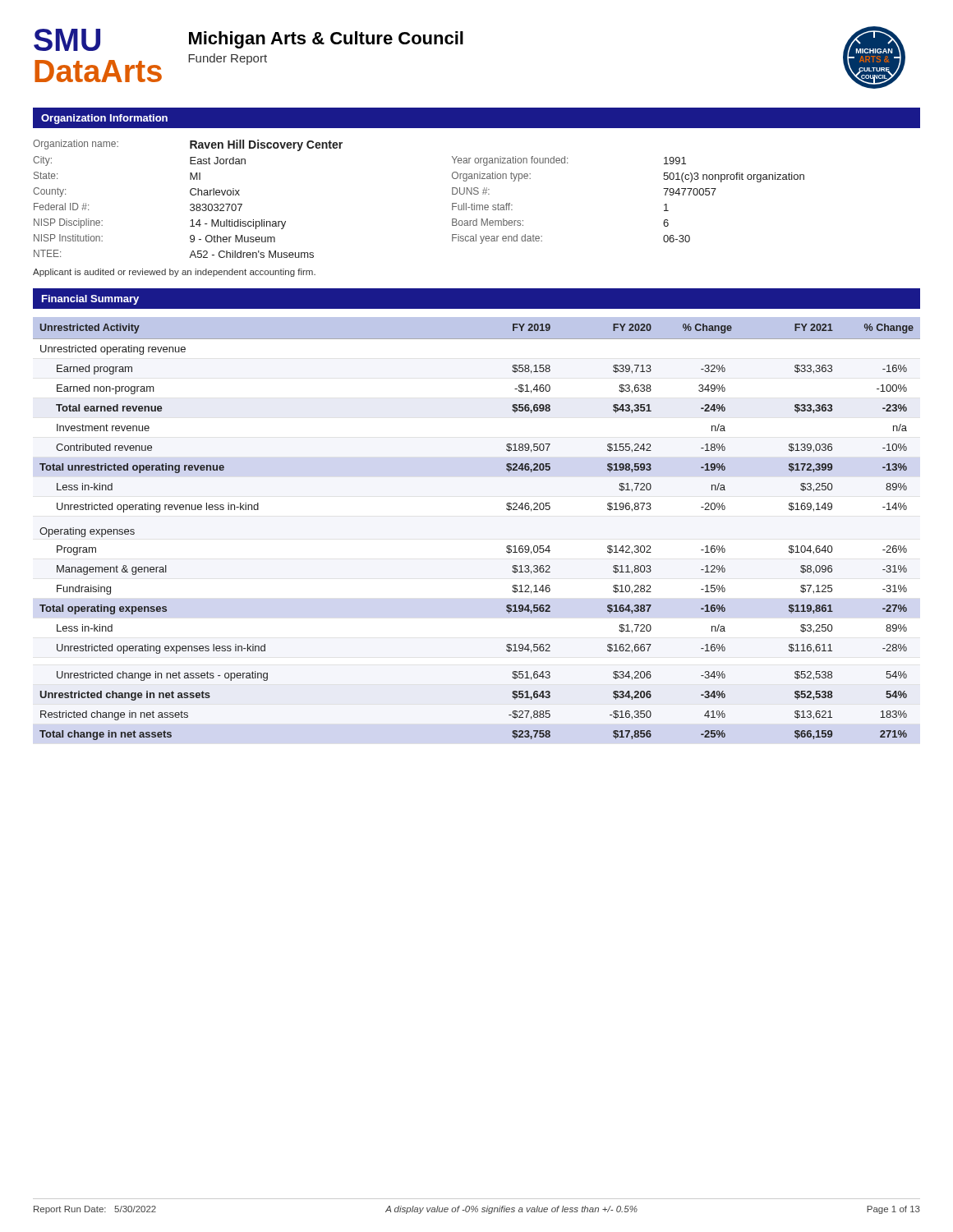953x1232 pixels.
Task: Select the title with the text "Michigan Arts & Culture Council"
Action: [326, 38]
